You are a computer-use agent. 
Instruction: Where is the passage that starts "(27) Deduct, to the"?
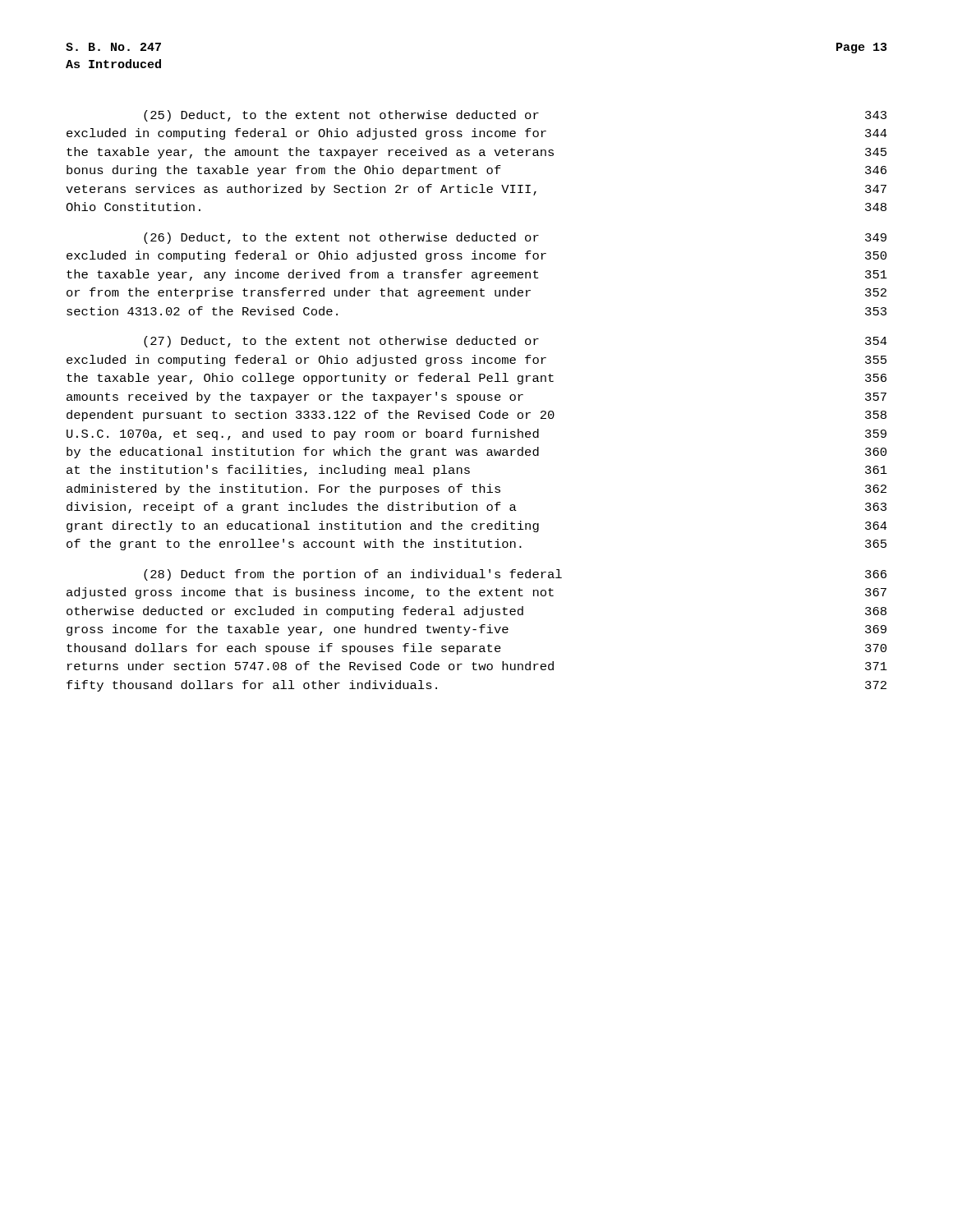point(476,444)
